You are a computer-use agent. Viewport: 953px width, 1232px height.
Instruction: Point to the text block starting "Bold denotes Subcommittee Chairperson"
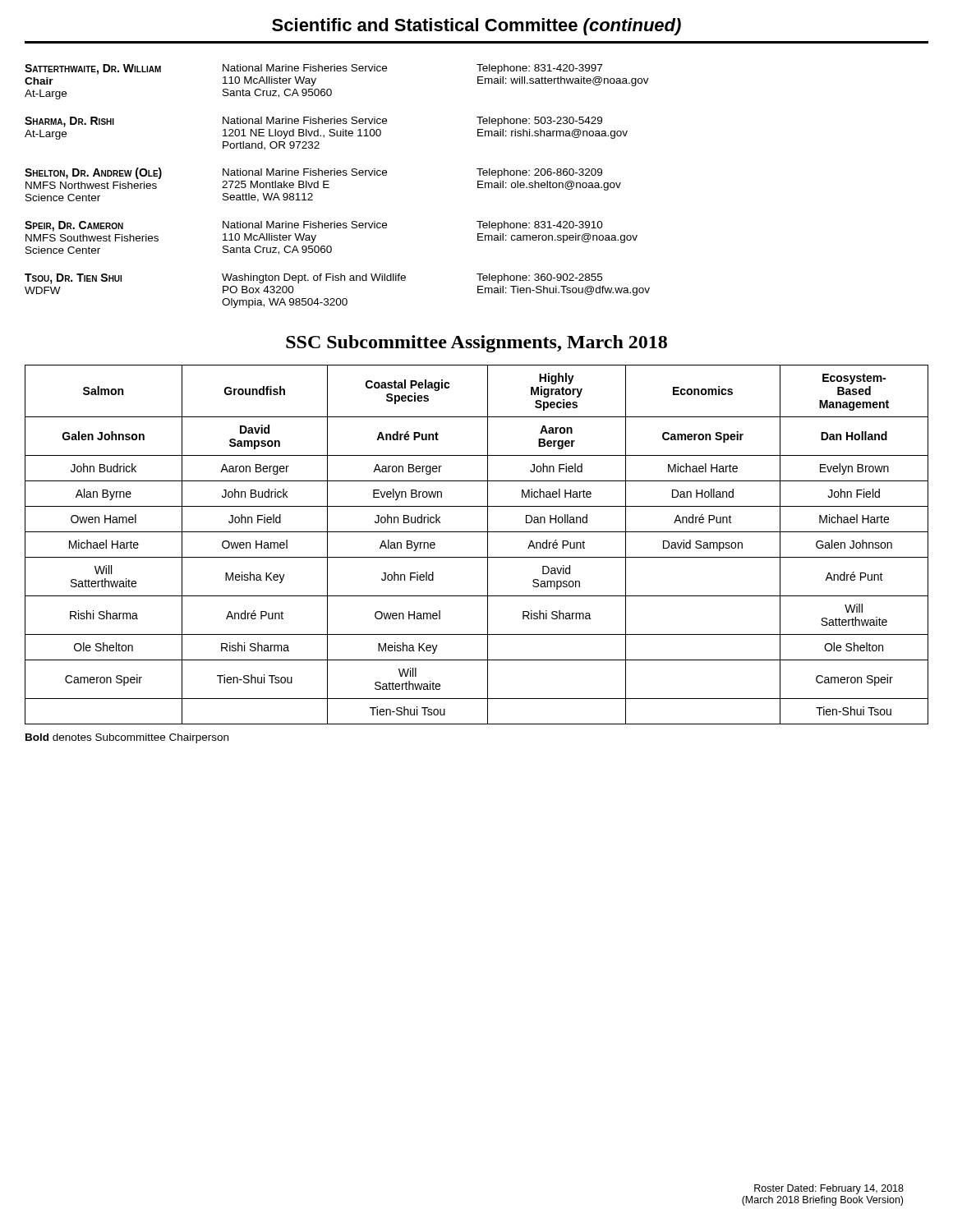127,737
